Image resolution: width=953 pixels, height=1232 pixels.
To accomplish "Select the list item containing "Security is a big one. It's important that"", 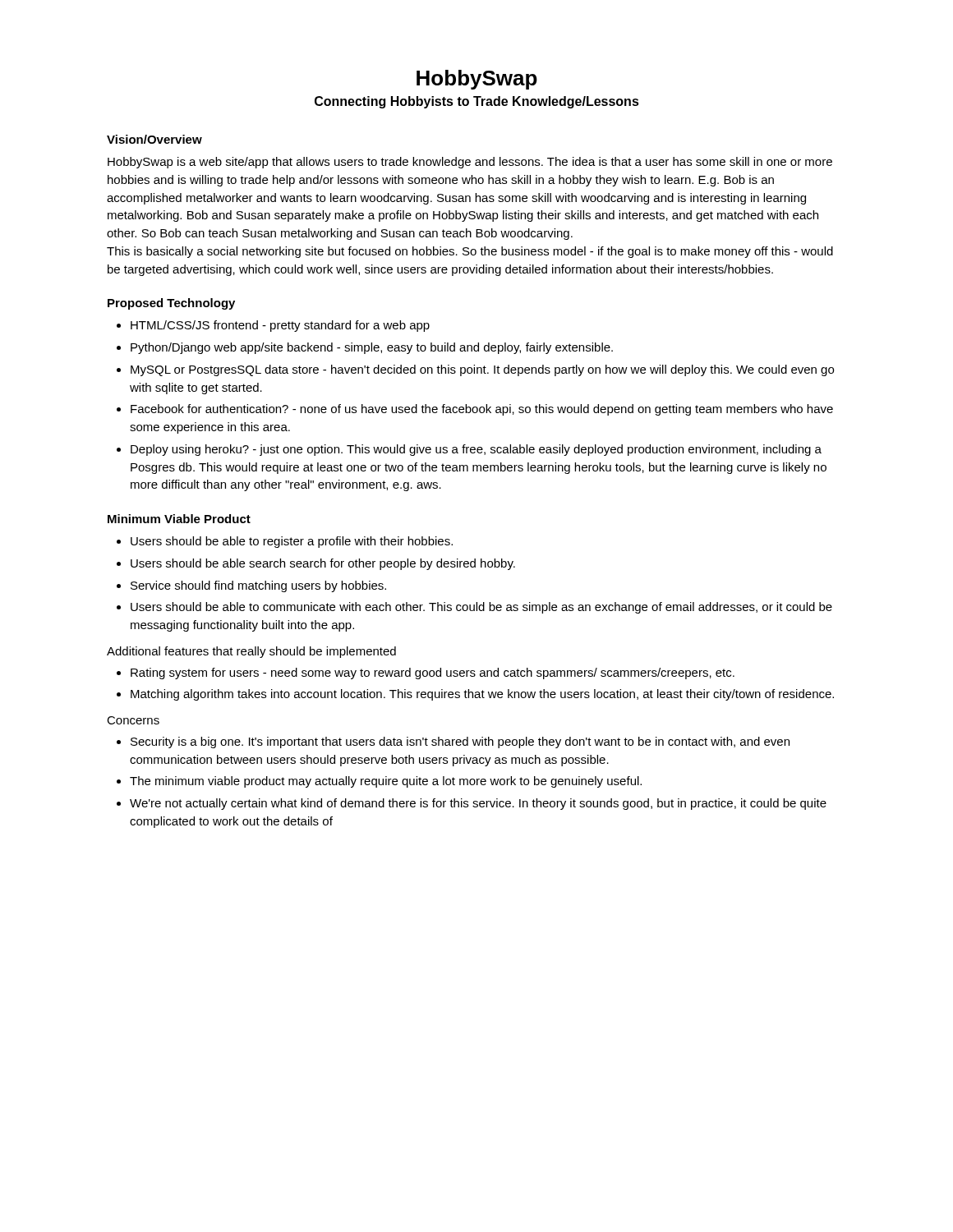I will point(460,750).
